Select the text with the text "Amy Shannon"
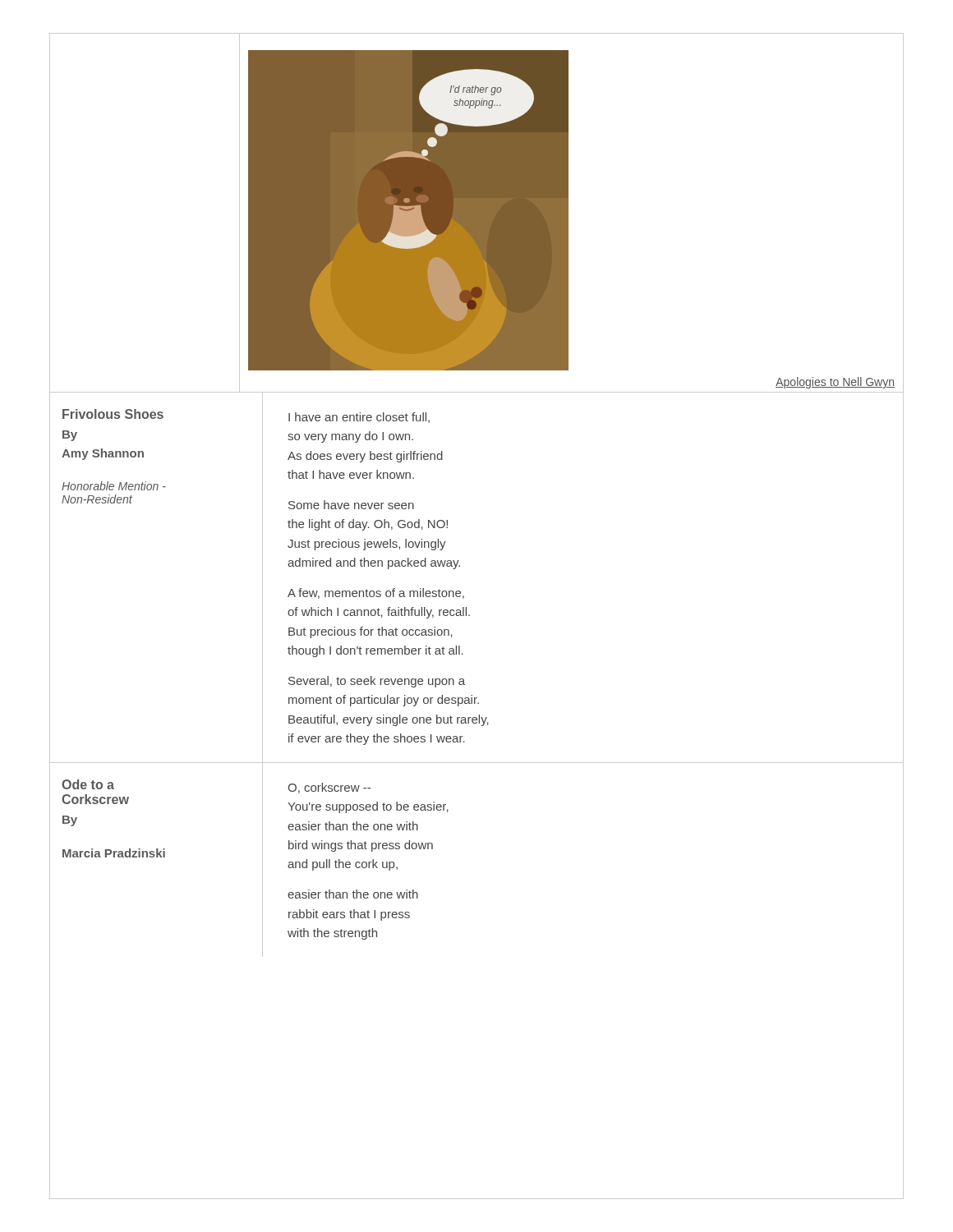The width and height of the screenshot is (953, 1232). (103, 453)
